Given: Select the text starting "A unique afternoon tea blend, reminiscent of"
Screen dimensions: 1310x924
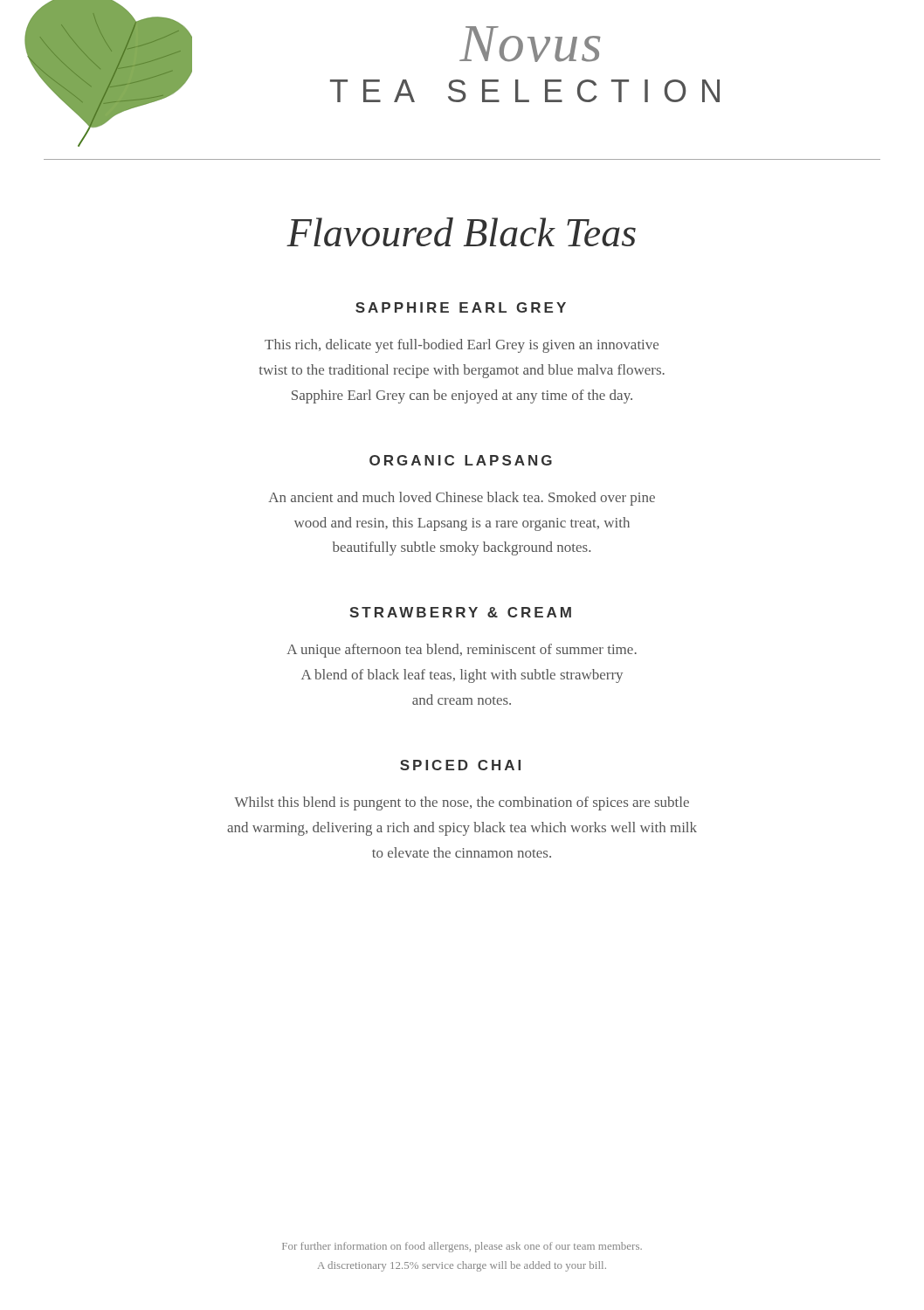Looking at the screenshot, I should (x=462, y=675).
